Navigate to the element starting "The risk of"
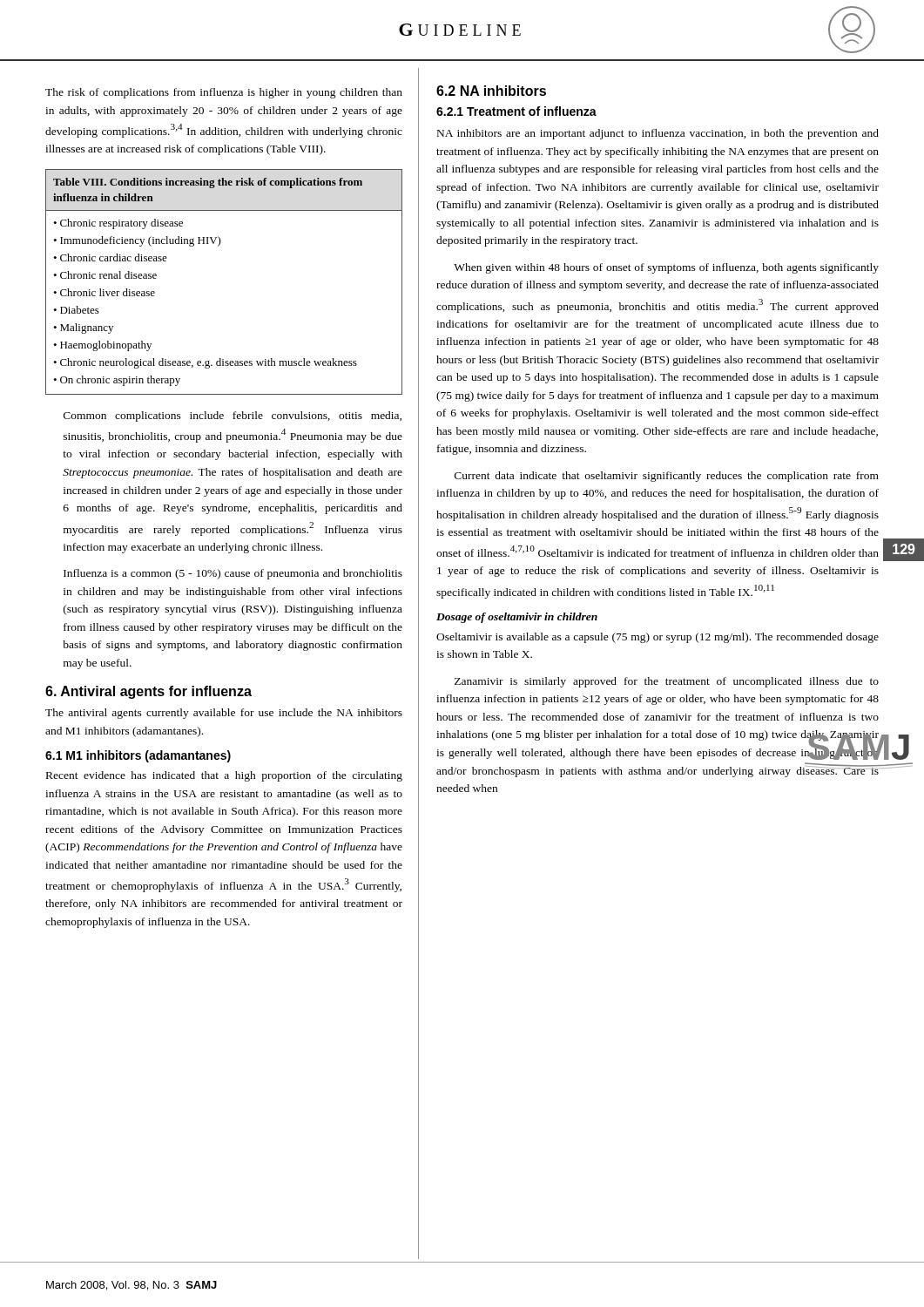924x1307 pixels. (224, 120)
